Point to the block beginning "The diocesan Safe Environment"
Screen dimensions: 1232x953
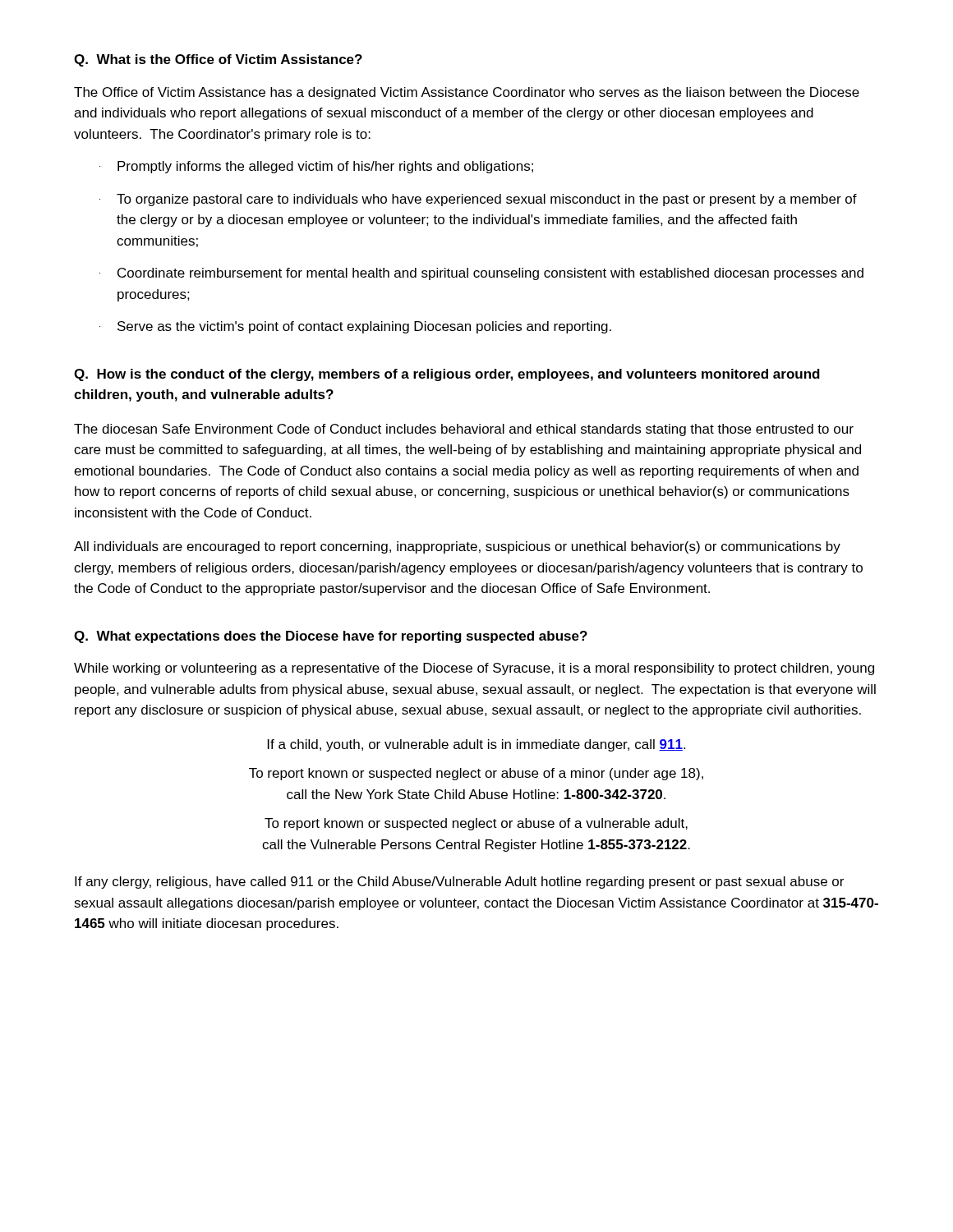coord(468,471)
